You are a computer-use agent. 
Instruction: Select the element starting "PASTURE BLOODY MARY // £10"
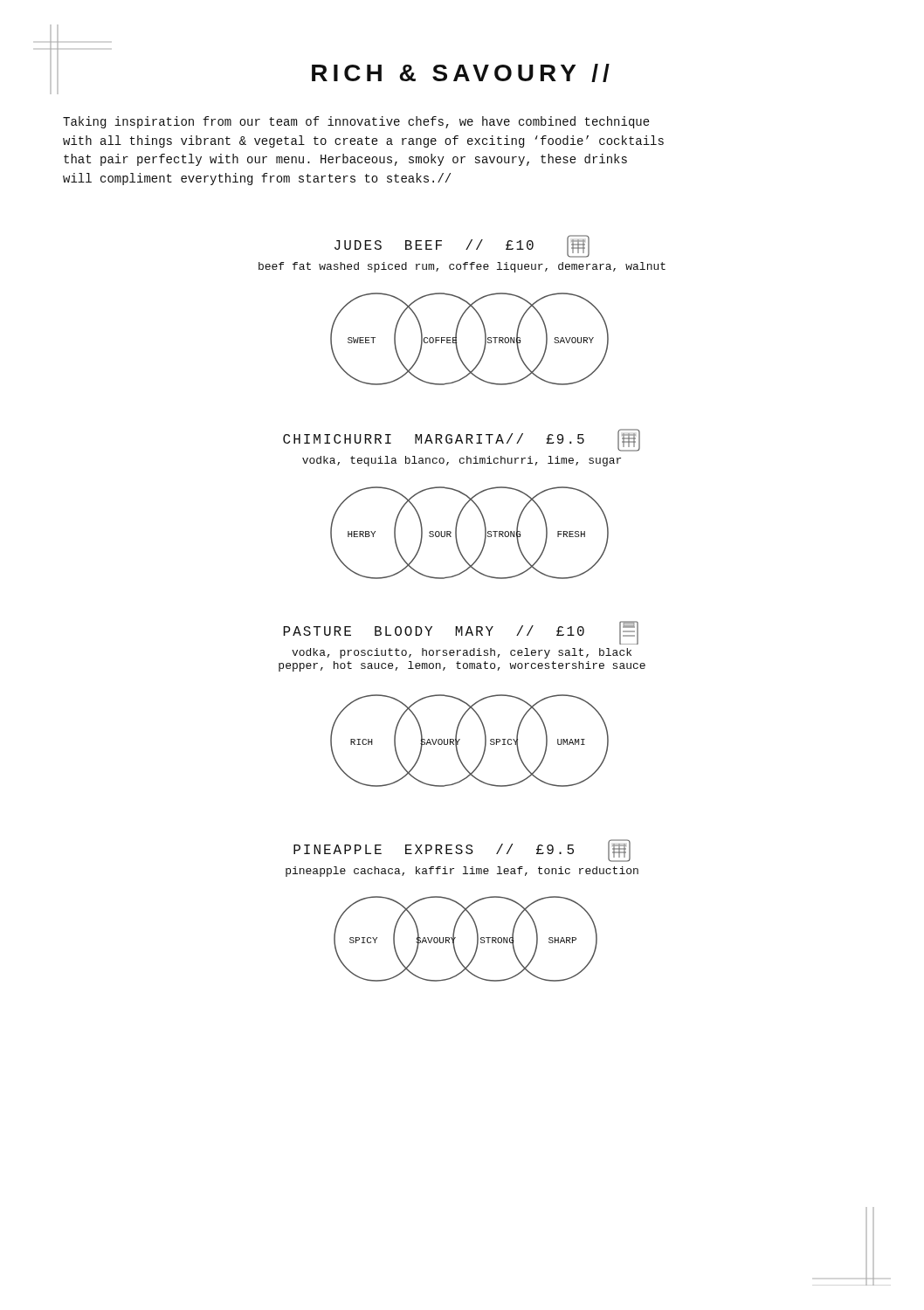[x=462, y=632]
